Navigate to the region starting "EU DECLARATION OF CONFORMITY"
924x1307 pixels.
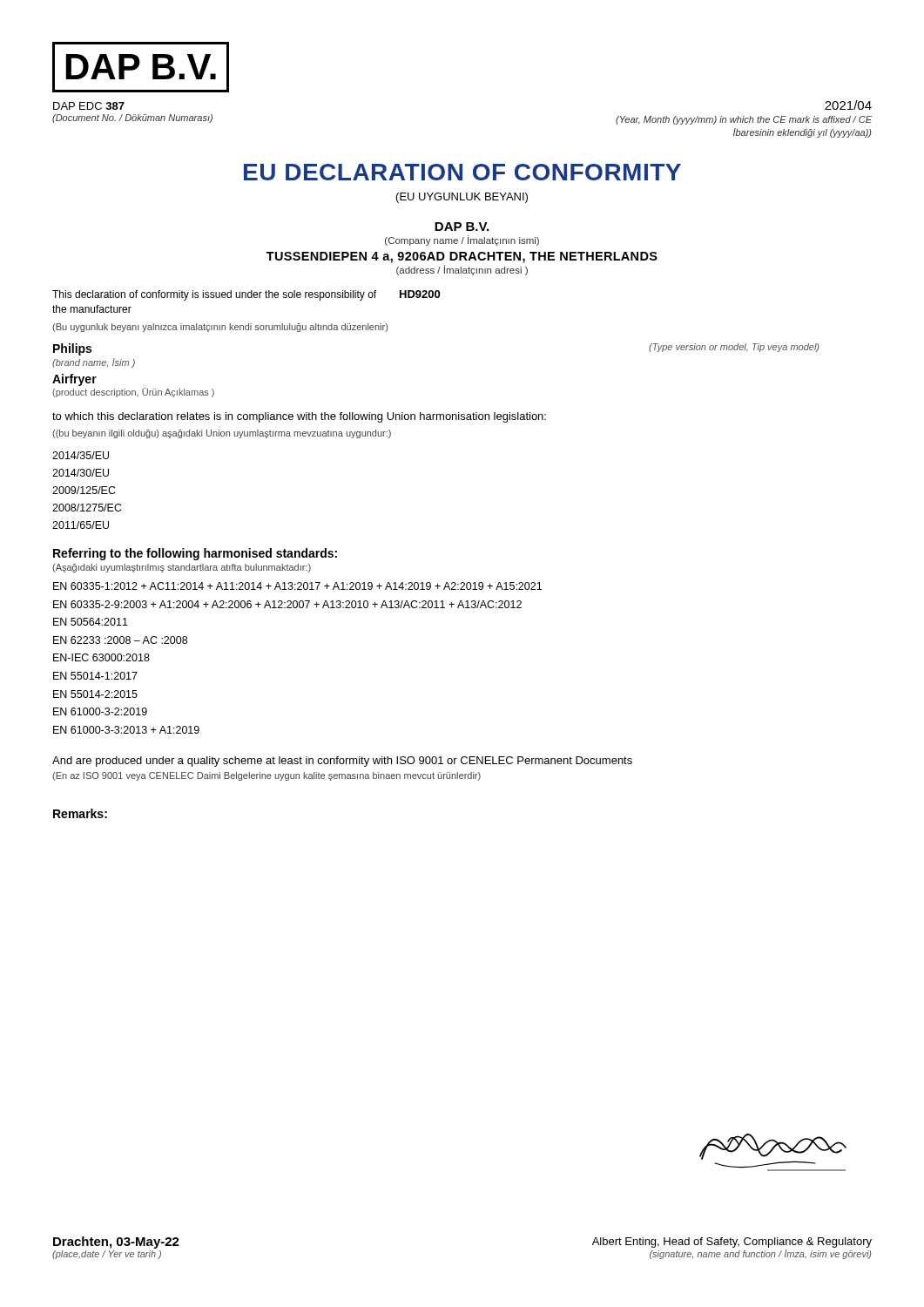pyautogui.click(x=462, y=172)
